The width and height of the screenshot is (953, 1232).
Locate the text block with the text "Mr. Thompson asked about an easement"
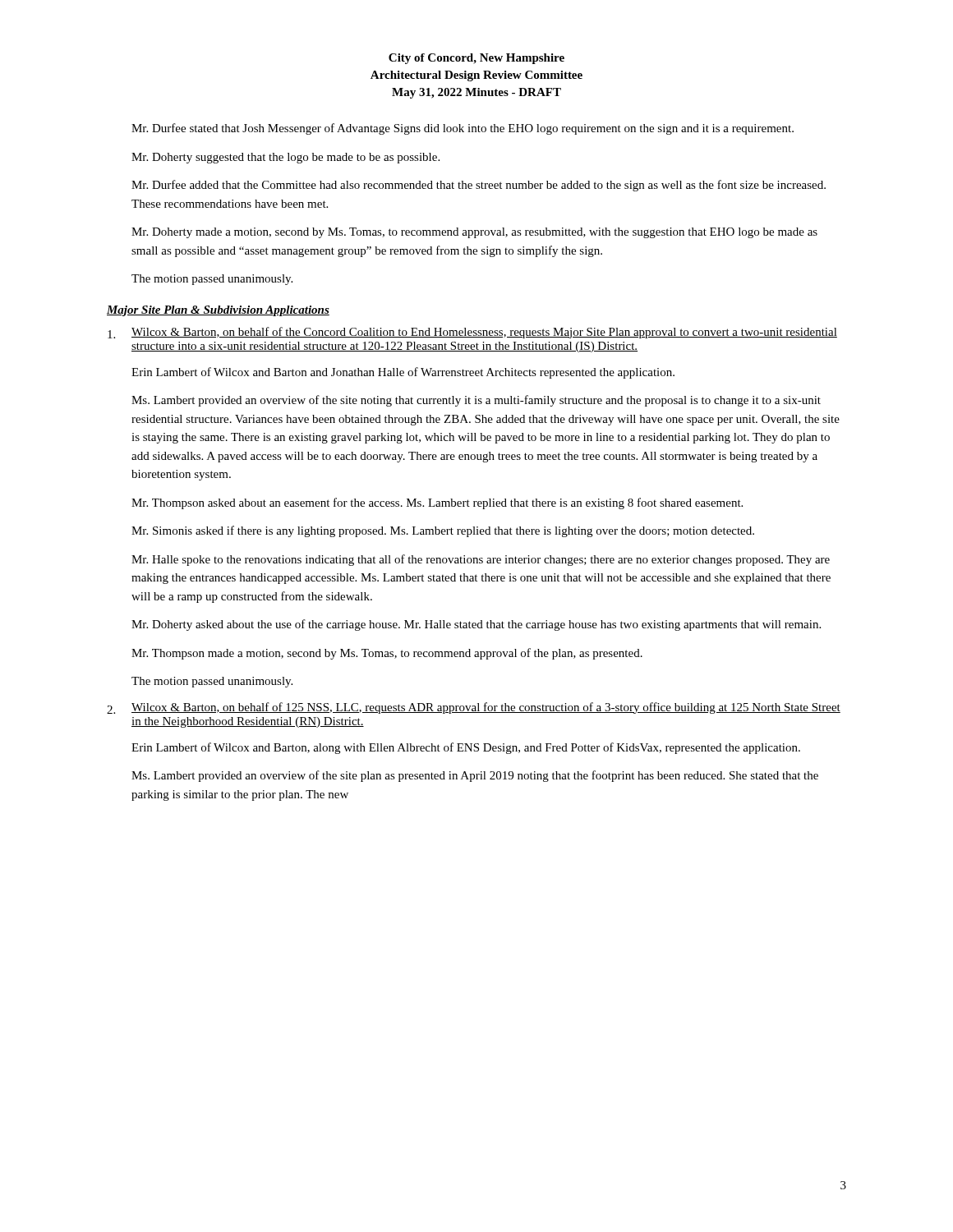click(438, 502)
